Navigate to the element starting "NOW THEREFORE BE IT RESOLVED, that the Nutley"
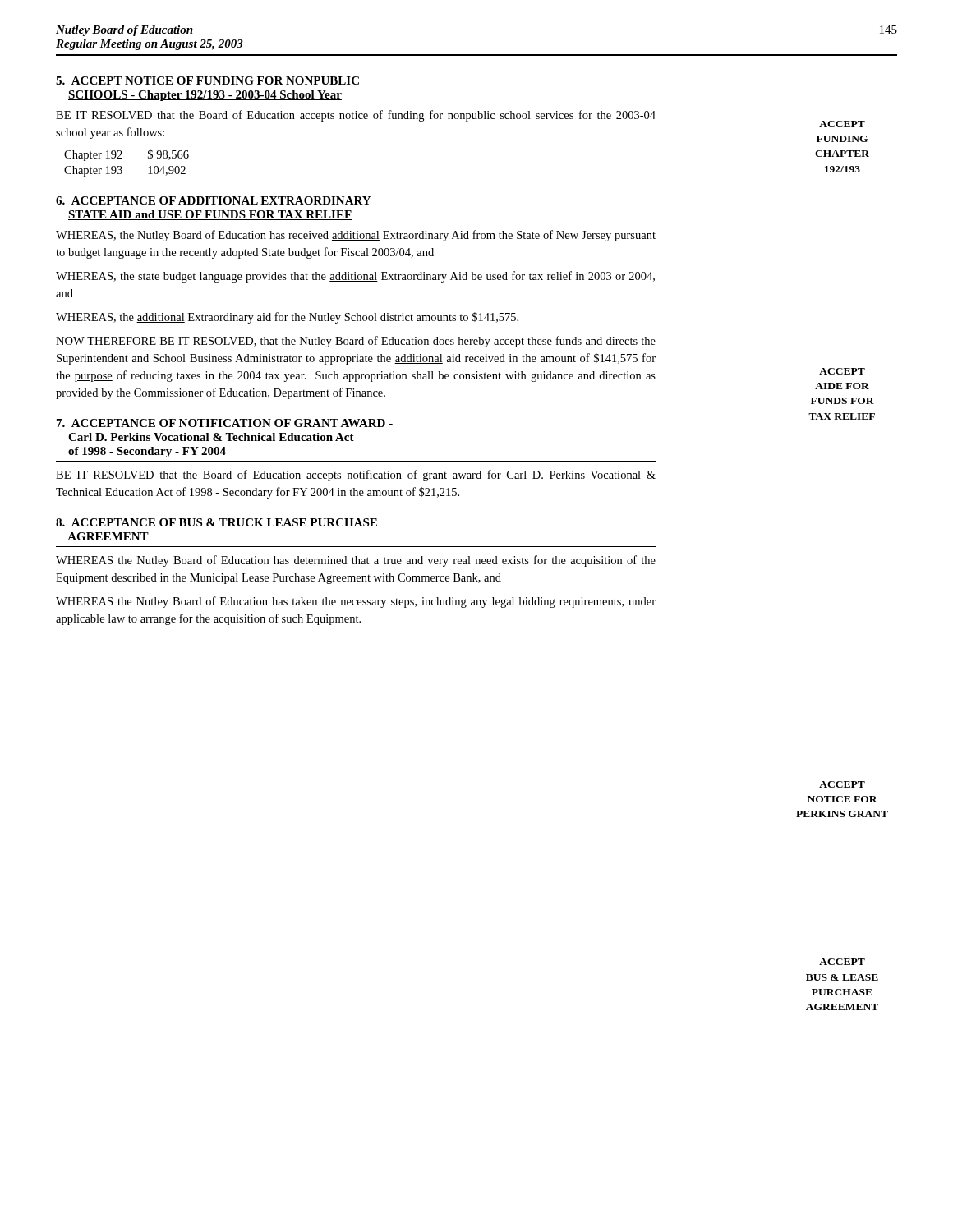This screenshot has width=953, height=1232. pyautogui.click(x=356, y=367)
